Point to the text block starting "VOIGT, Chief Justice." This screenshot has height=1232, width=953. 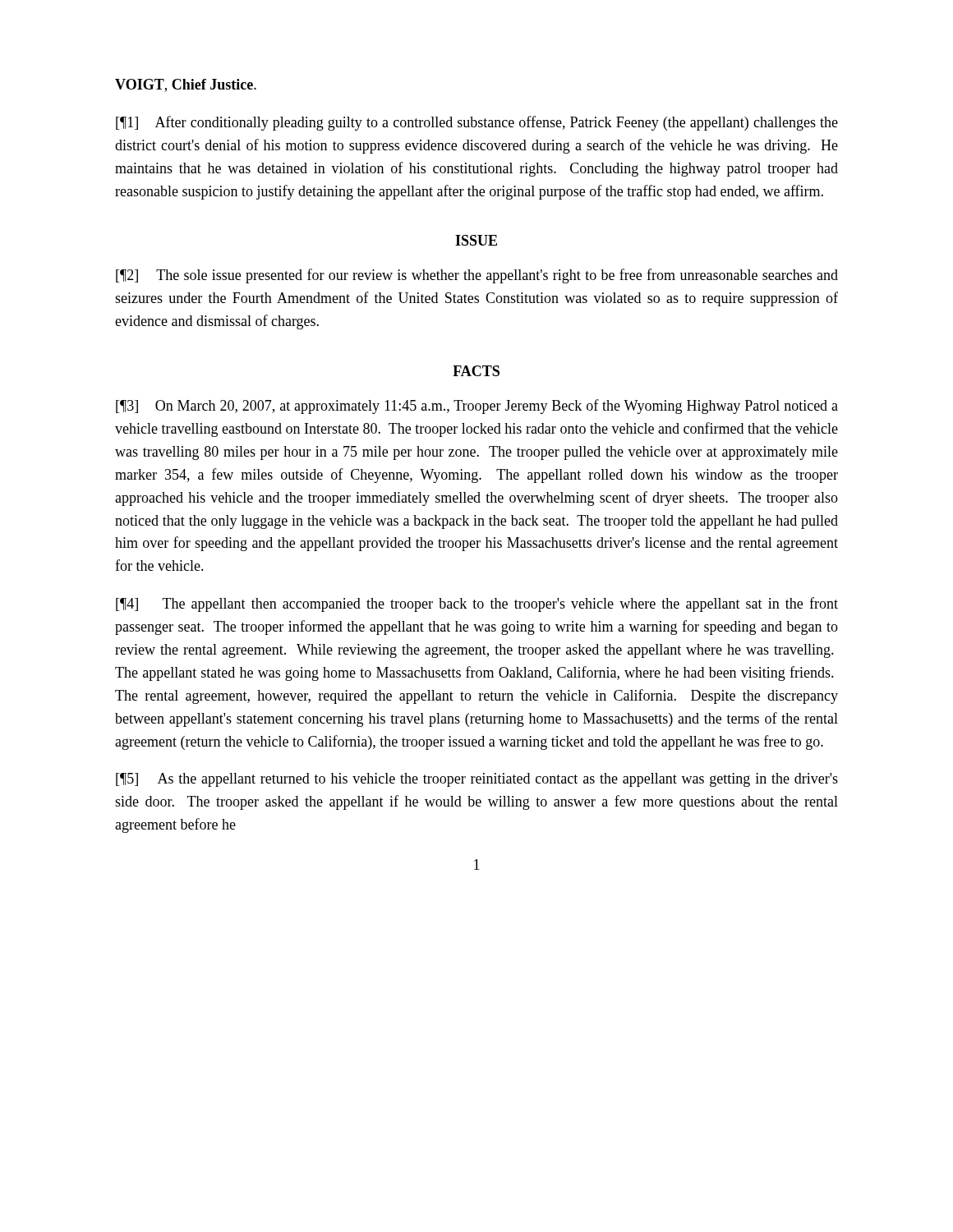186,85
